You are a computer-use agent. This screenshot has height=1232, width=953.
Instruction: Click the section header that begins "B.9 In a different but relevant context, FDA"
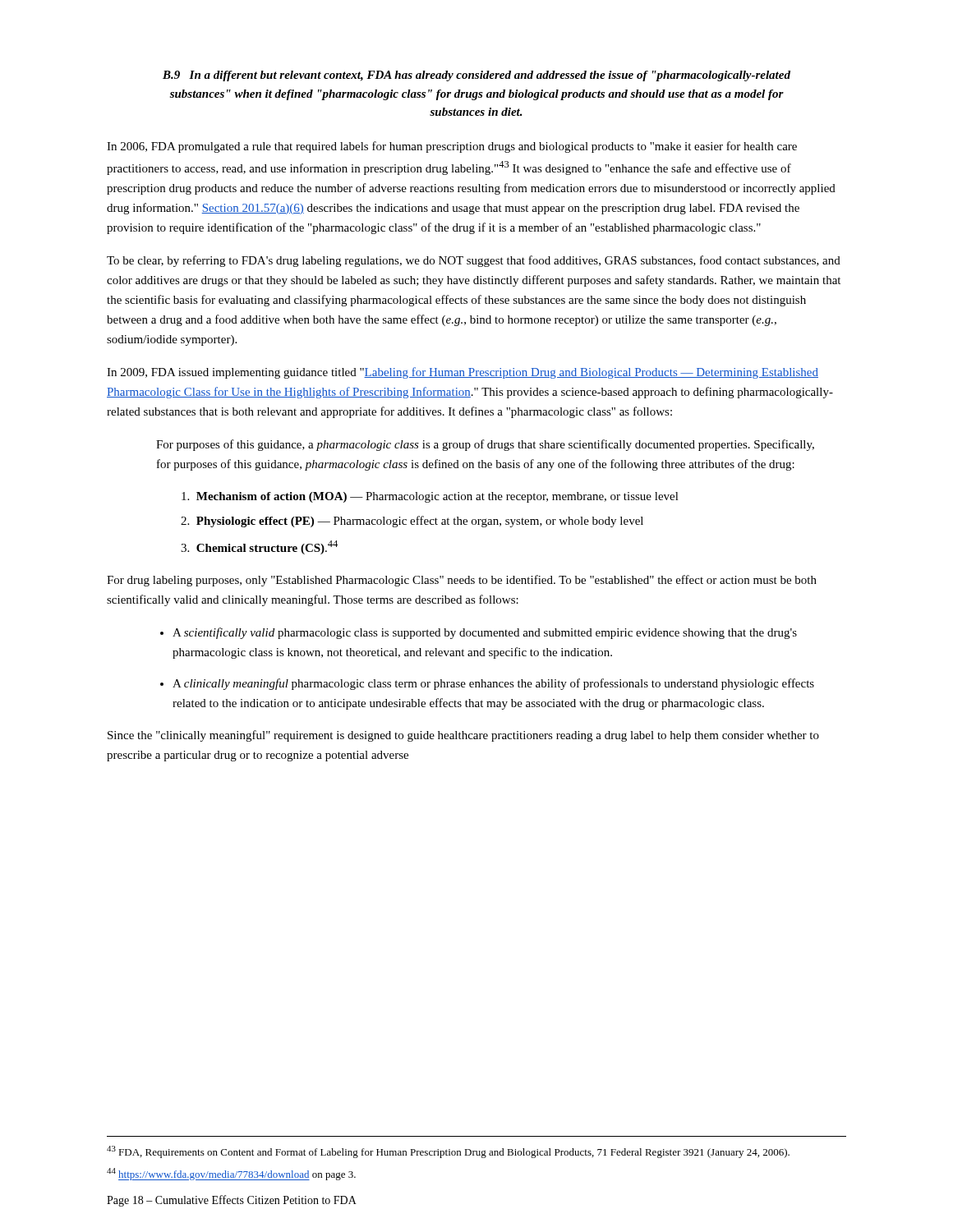[x=476, y=93]
